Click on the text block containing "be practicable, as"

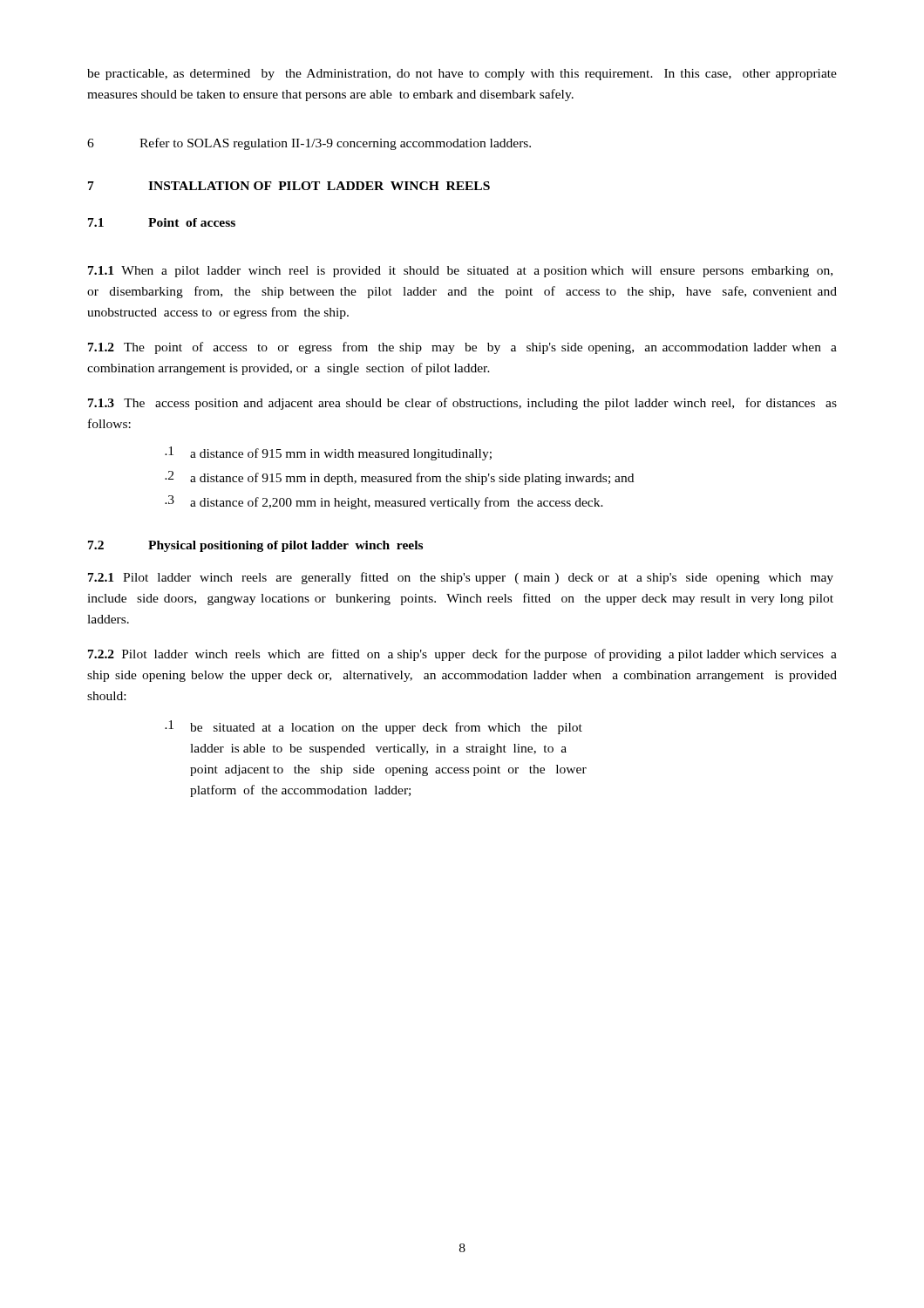click(462, 84)
